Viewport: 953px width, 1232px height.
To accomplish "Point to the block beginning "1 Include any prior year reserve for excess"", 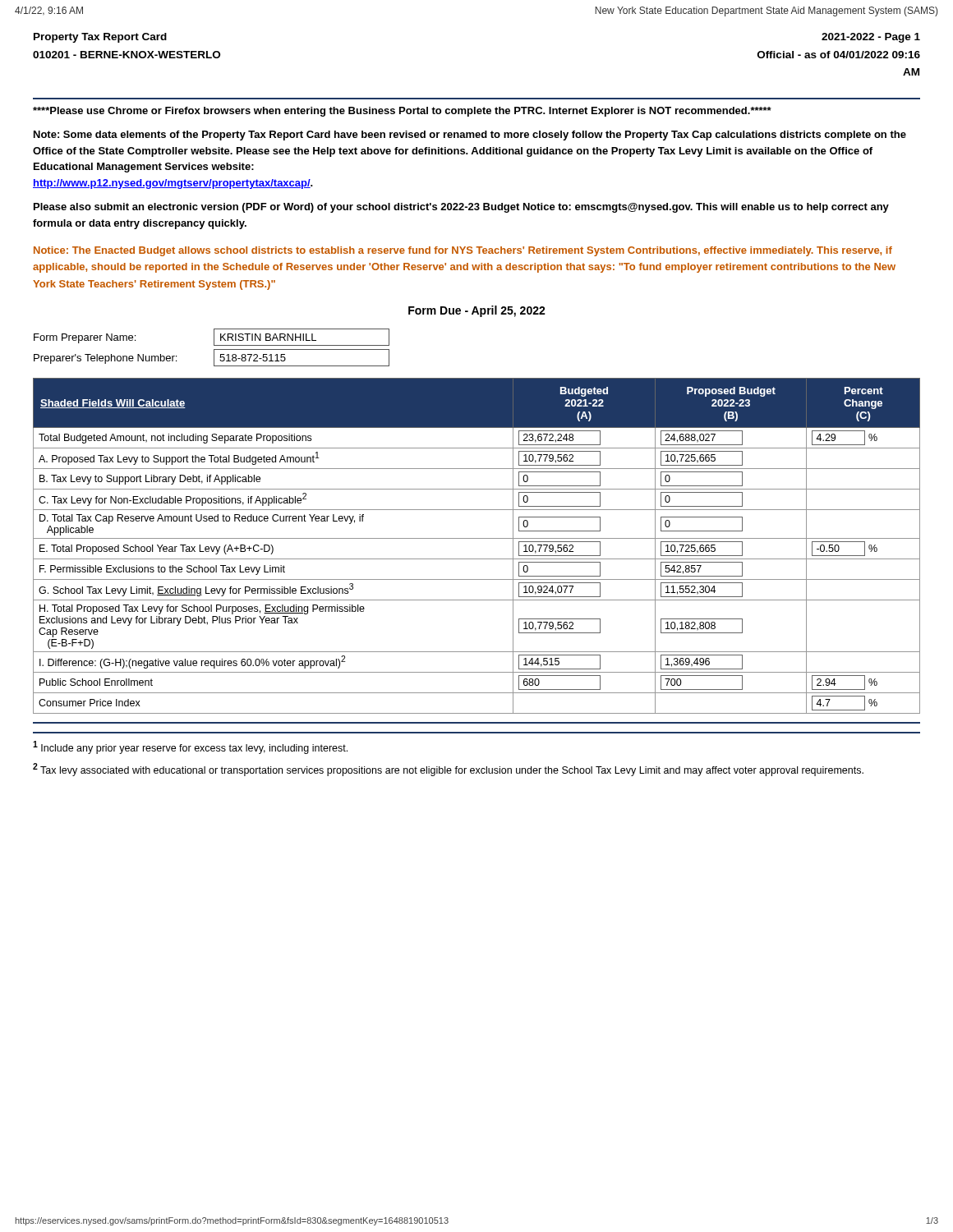I will click(191, 747).
